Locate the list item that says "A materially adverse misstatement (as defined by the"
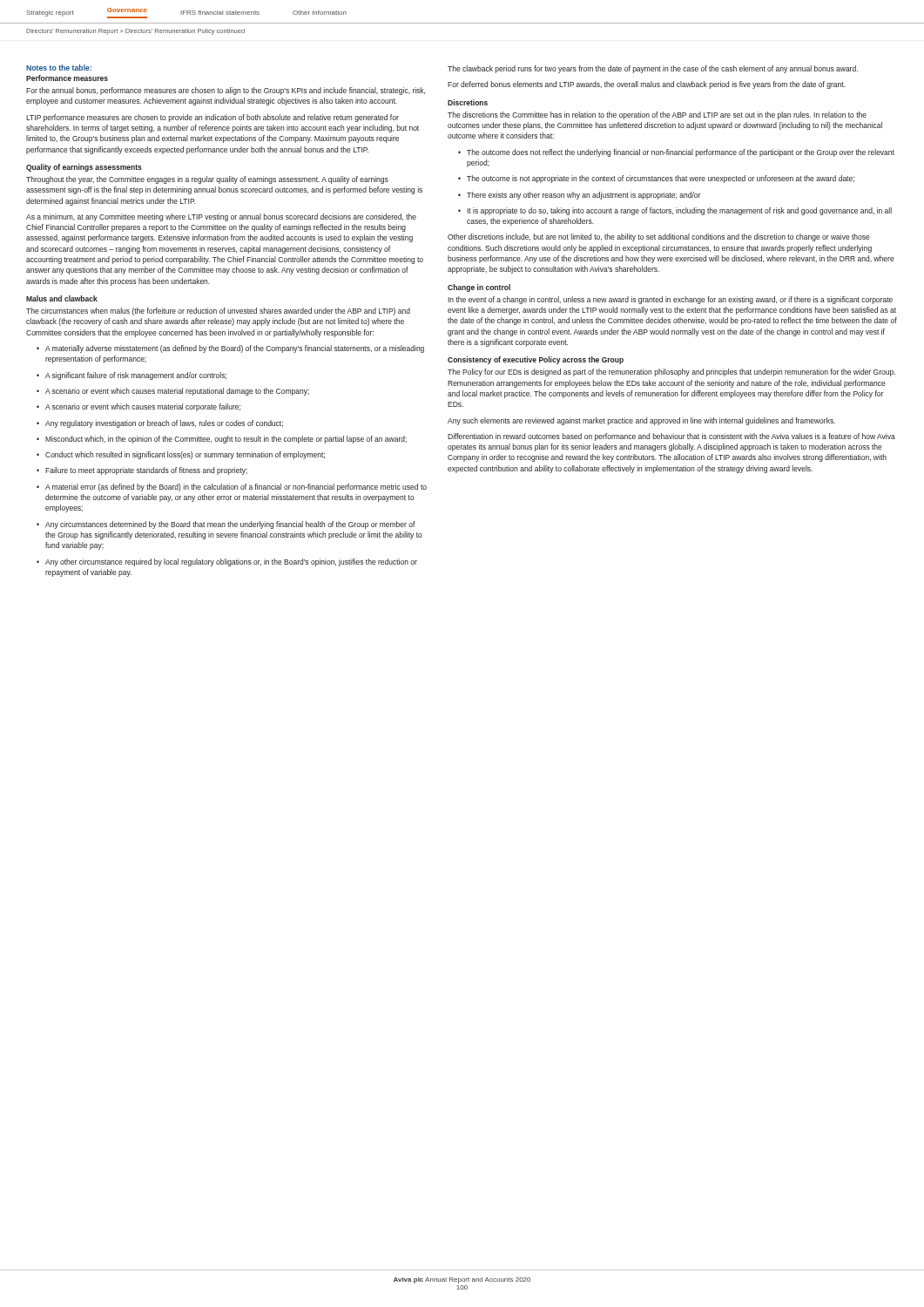 point(226,354)
